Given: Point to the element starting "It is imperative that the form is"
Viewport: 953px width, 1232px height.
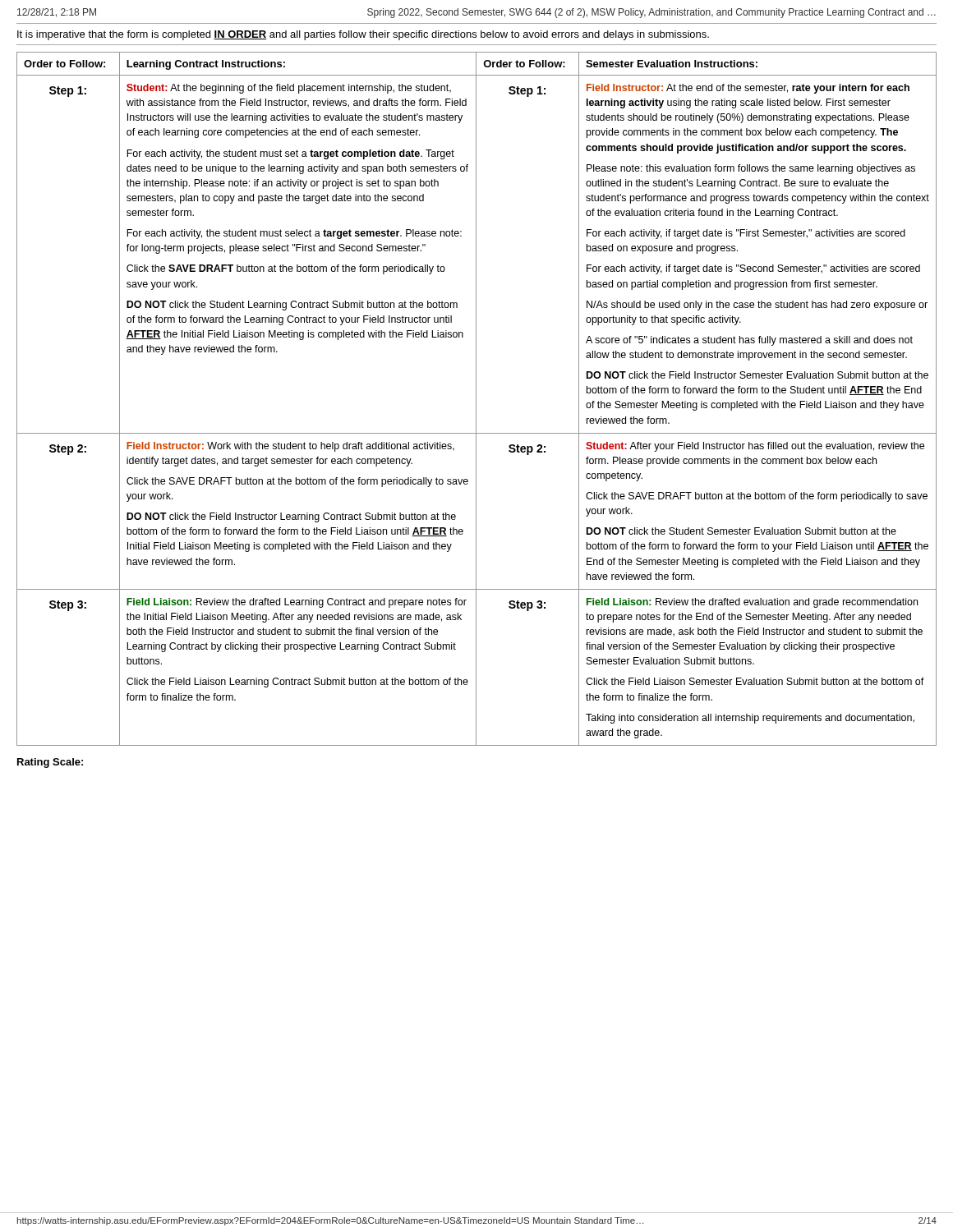Looking at the screenshot, I should [363, 34].
